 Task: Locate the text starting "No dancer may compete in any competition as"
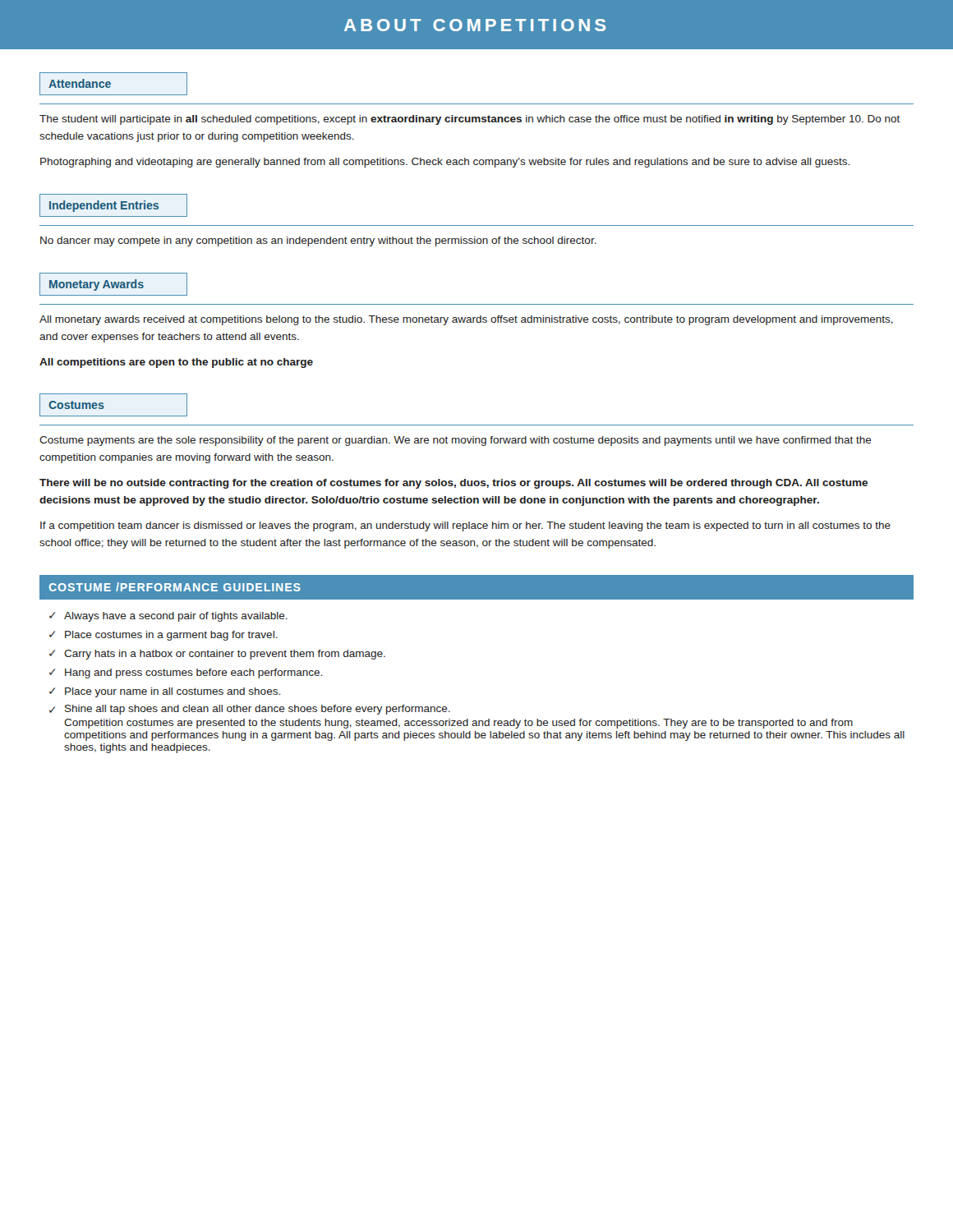click(318, 240)
